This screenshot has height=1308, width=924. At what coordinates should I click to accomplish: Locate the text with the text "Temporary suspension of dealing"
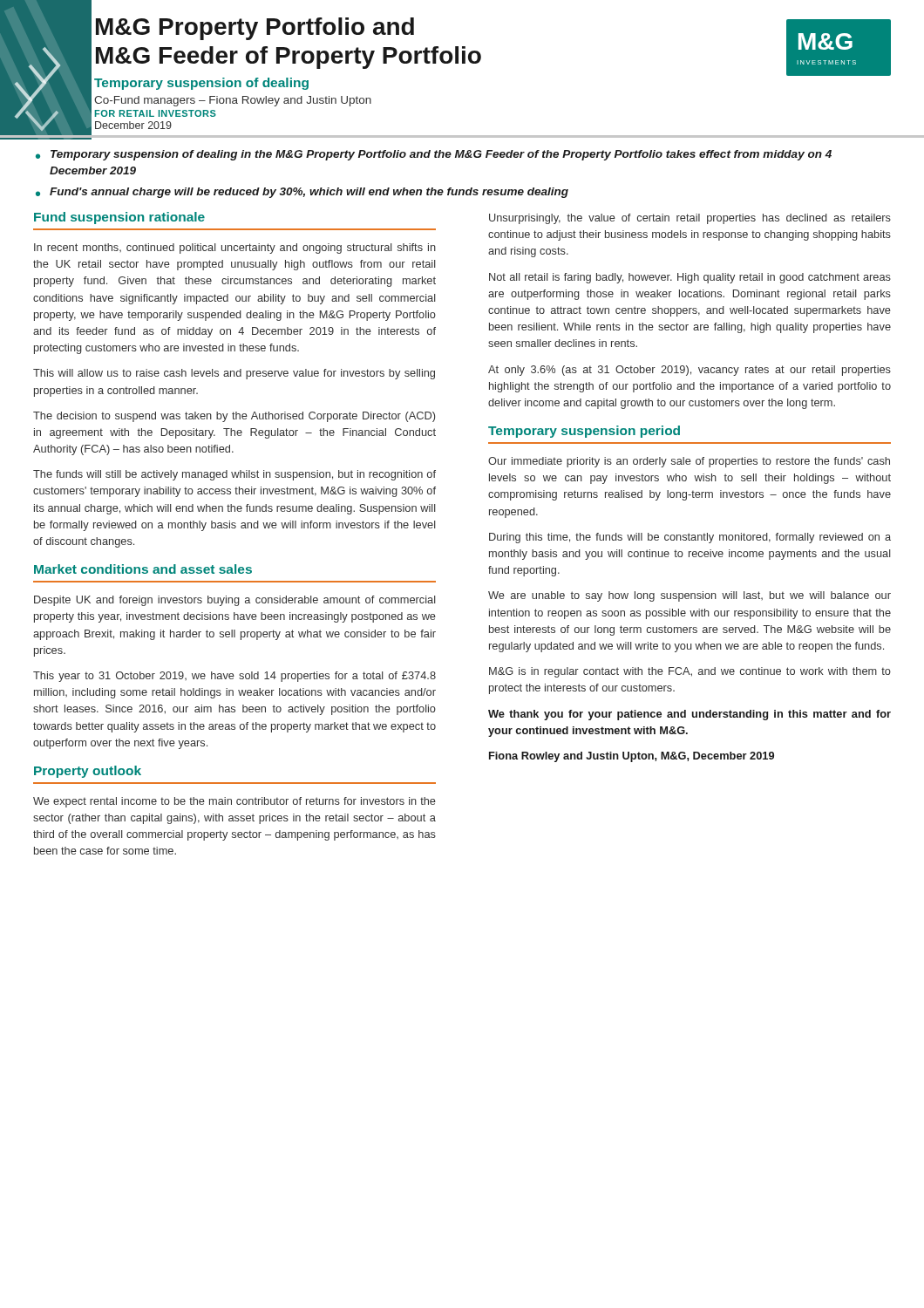202,82
